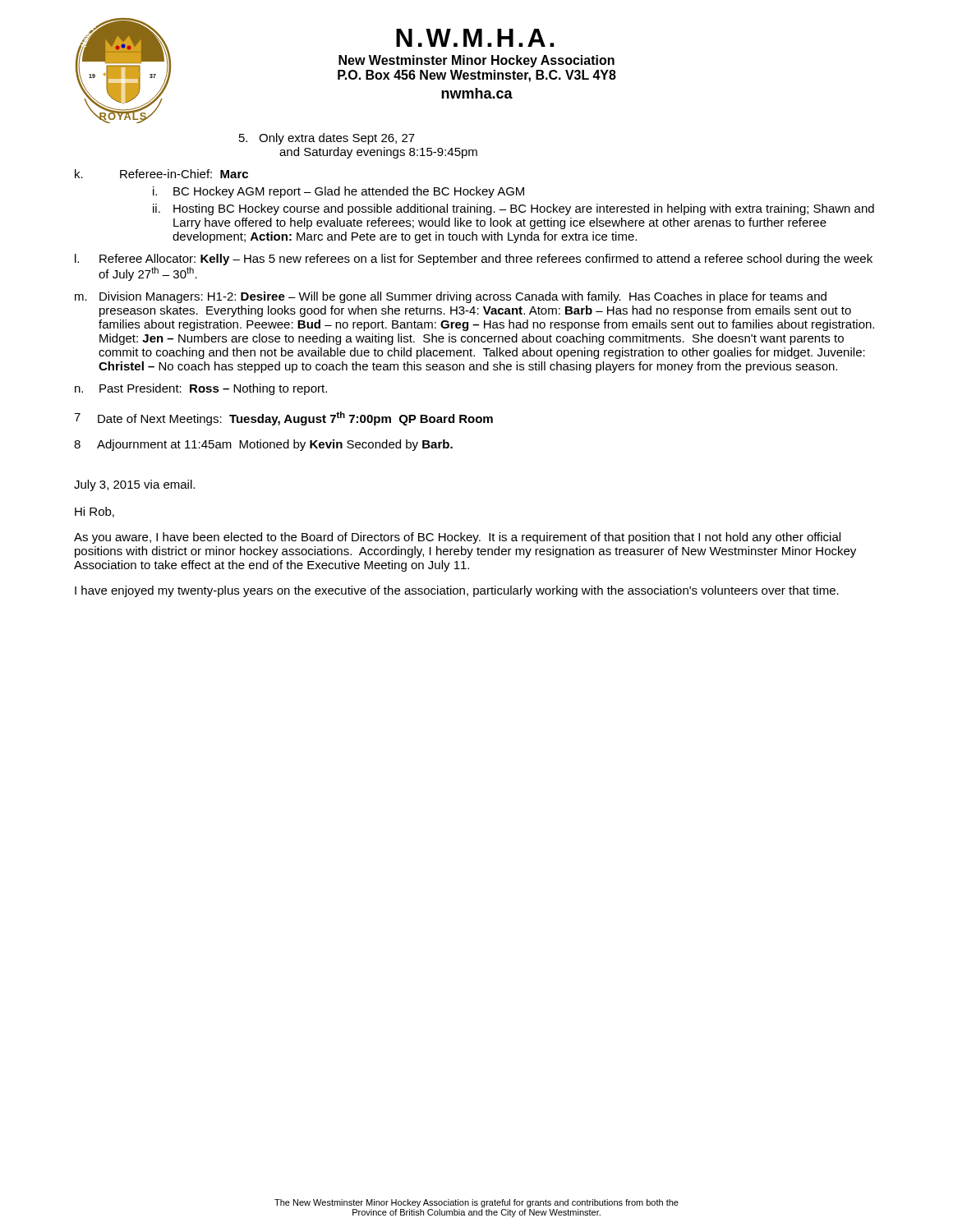Navigate to the text starting "I have enjoyed"
This screenshot has width=953, height=1232.
click(457, 590)
